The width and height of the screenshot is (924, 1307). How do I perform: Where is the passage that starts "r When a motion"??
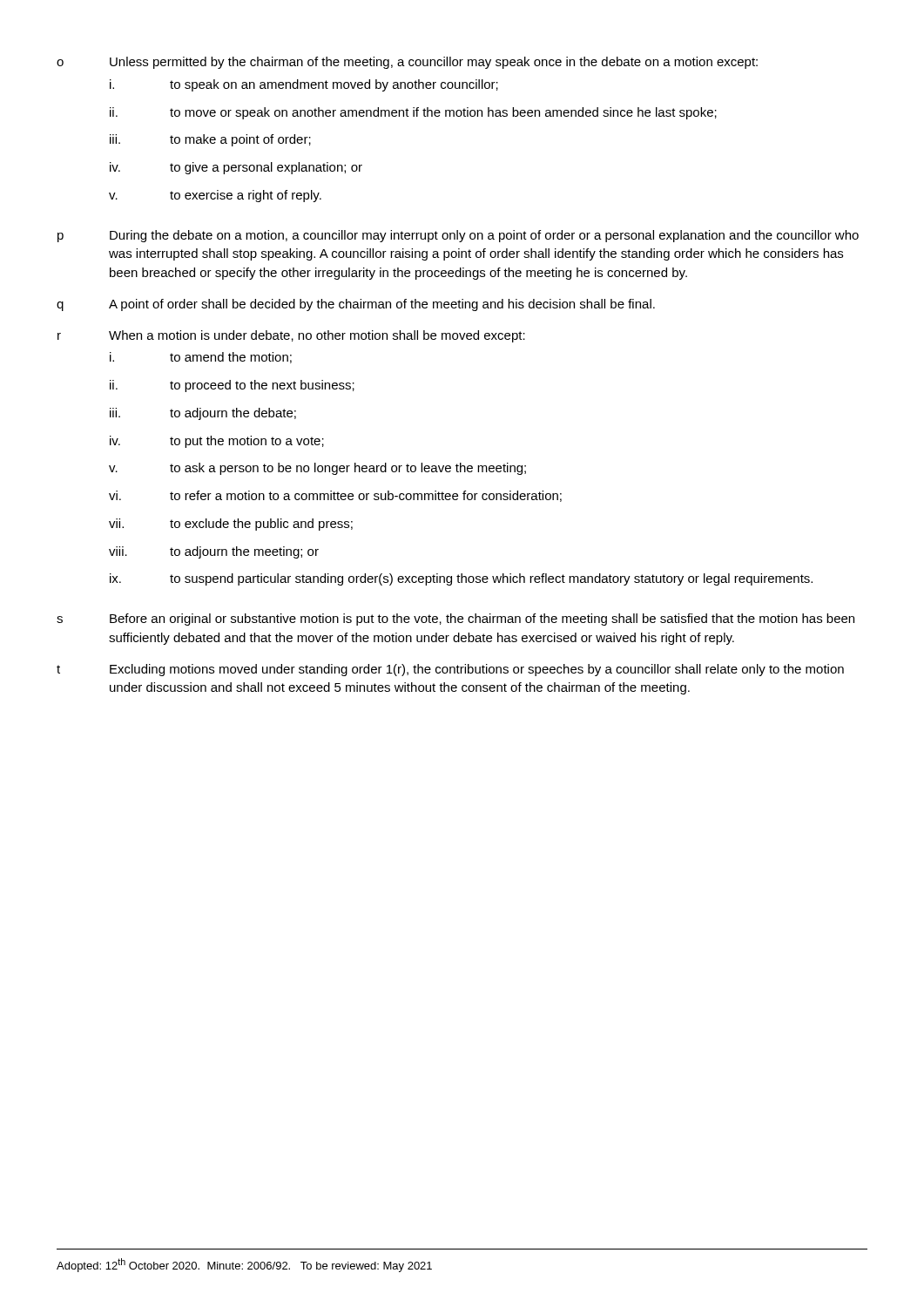coord(462,461)
